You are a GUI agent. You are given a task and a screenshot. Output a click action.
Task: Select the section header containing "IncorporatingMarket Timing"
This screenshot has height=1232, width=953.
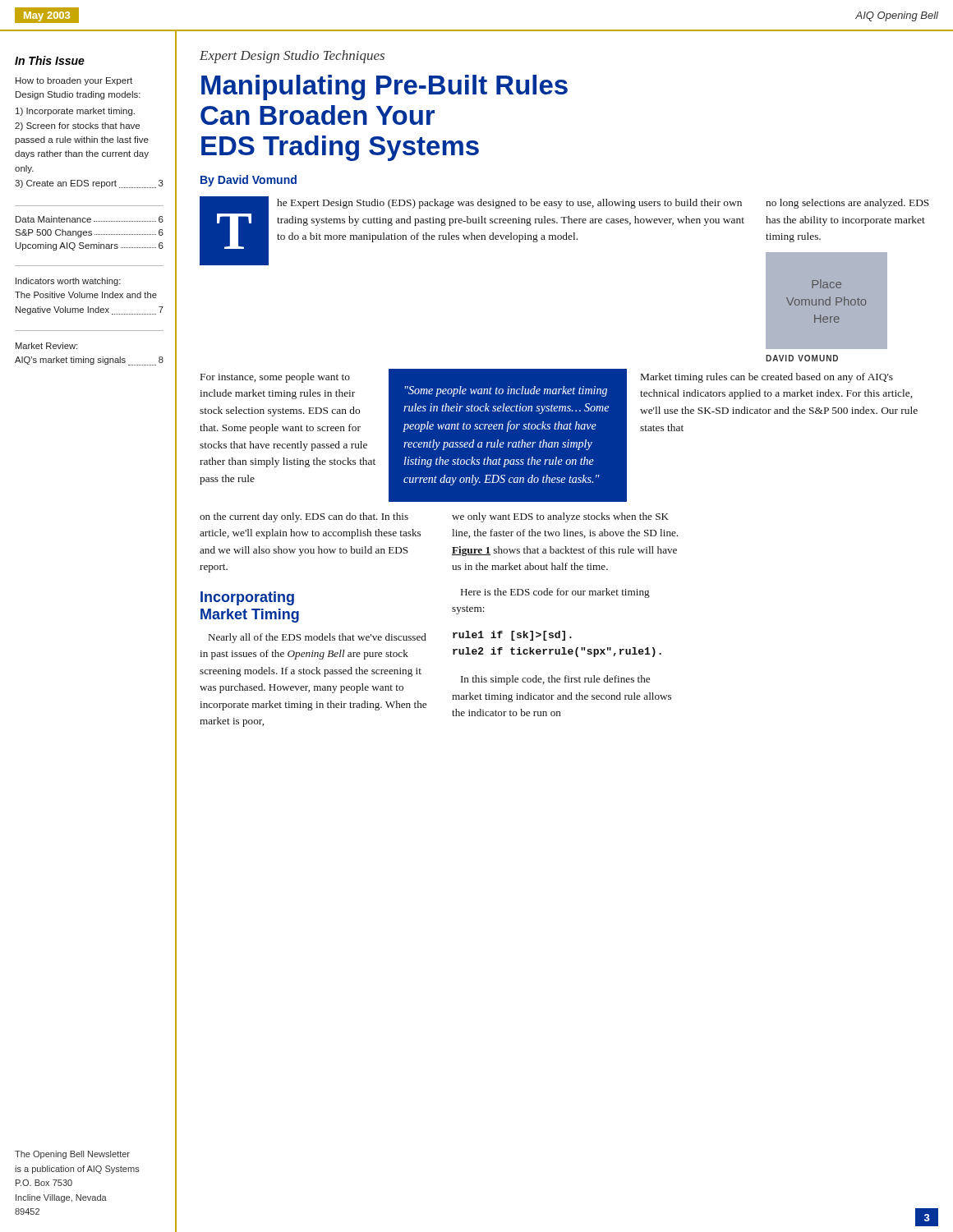tap(250, 606)
